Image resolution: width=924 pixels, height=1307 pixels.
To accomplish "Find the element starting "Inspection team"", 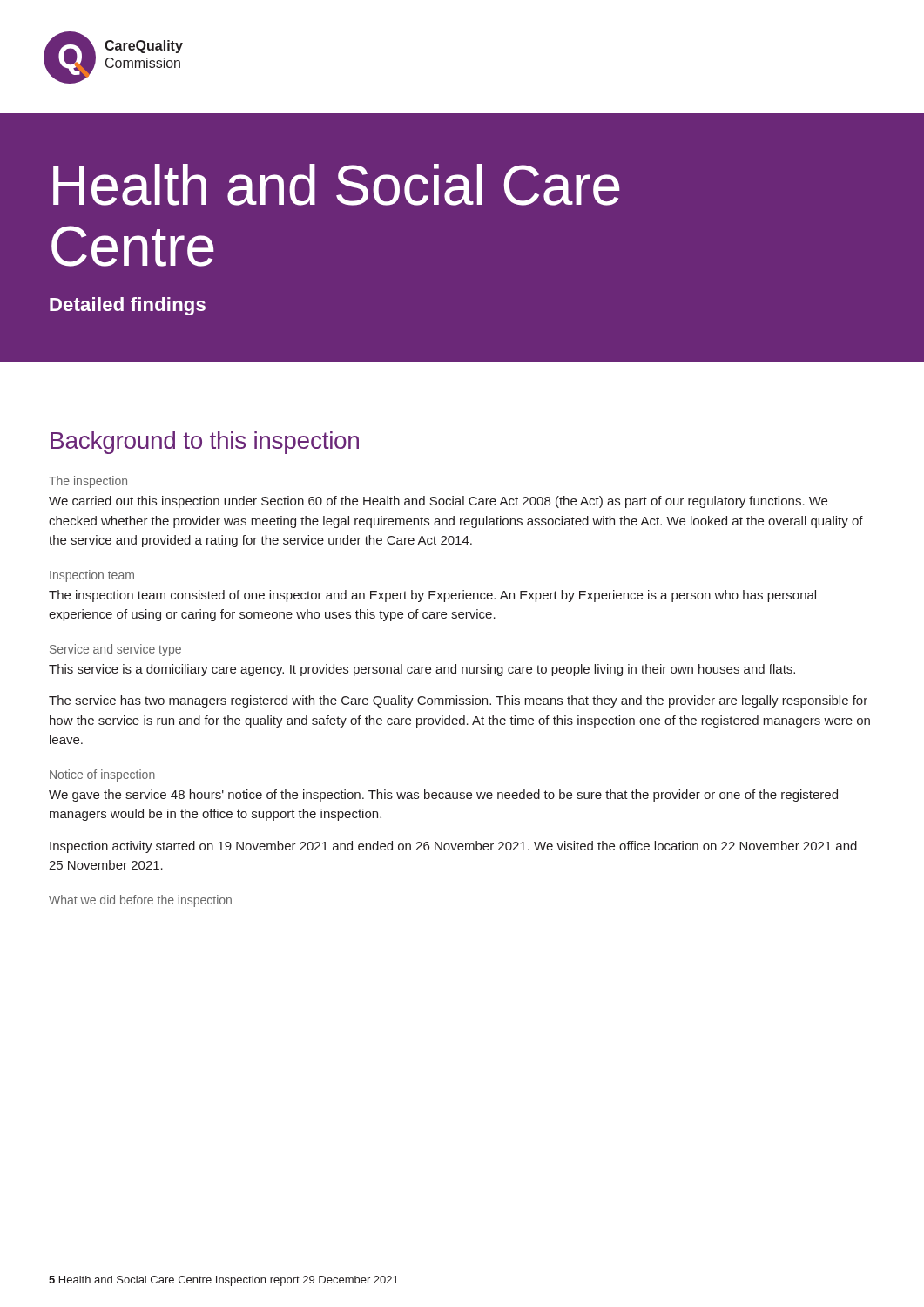I will [x=92, y=576].
